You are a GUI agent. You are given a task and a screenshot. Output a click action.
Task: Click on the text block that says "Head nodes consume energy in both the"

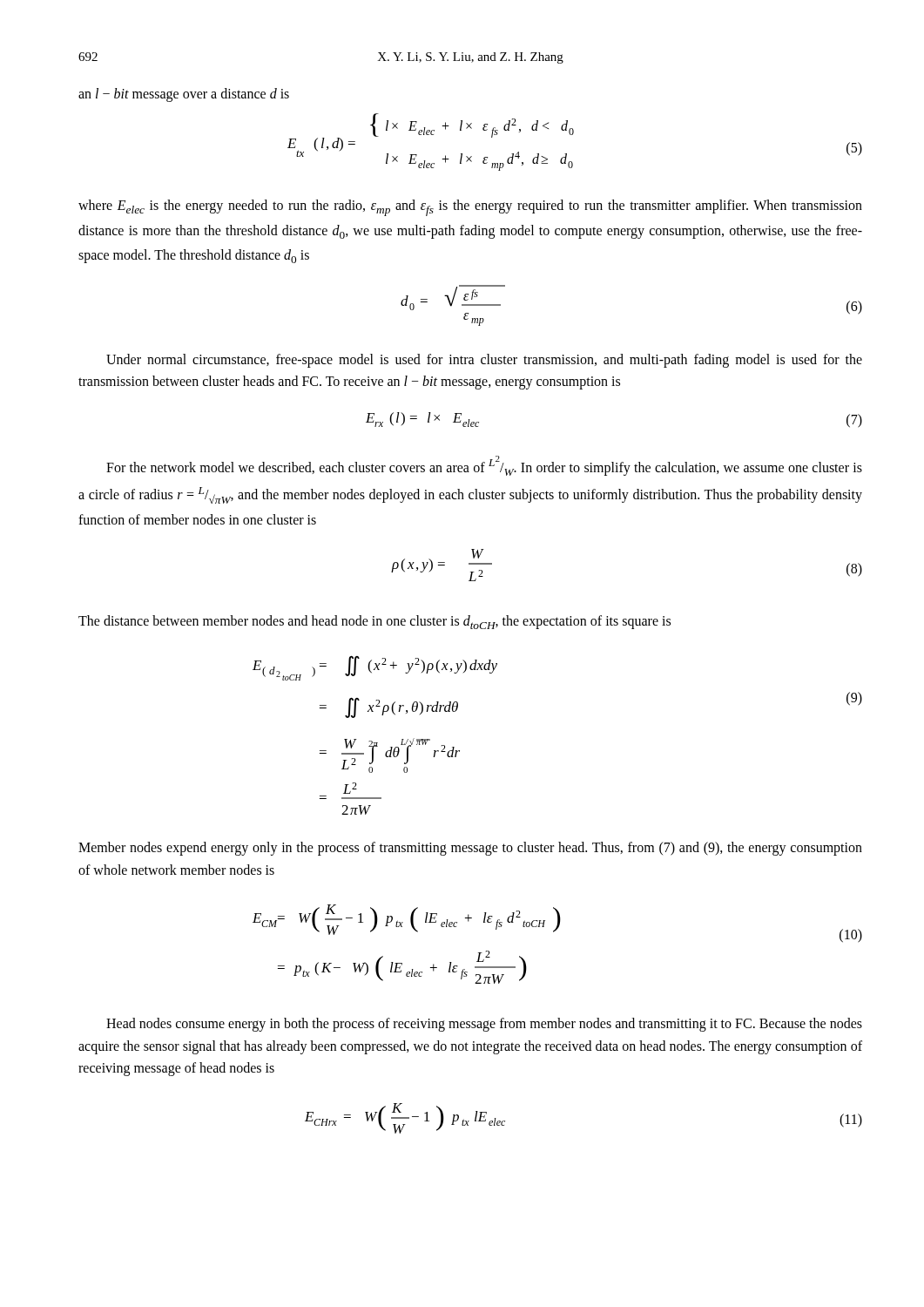(x=470, y=1046)
